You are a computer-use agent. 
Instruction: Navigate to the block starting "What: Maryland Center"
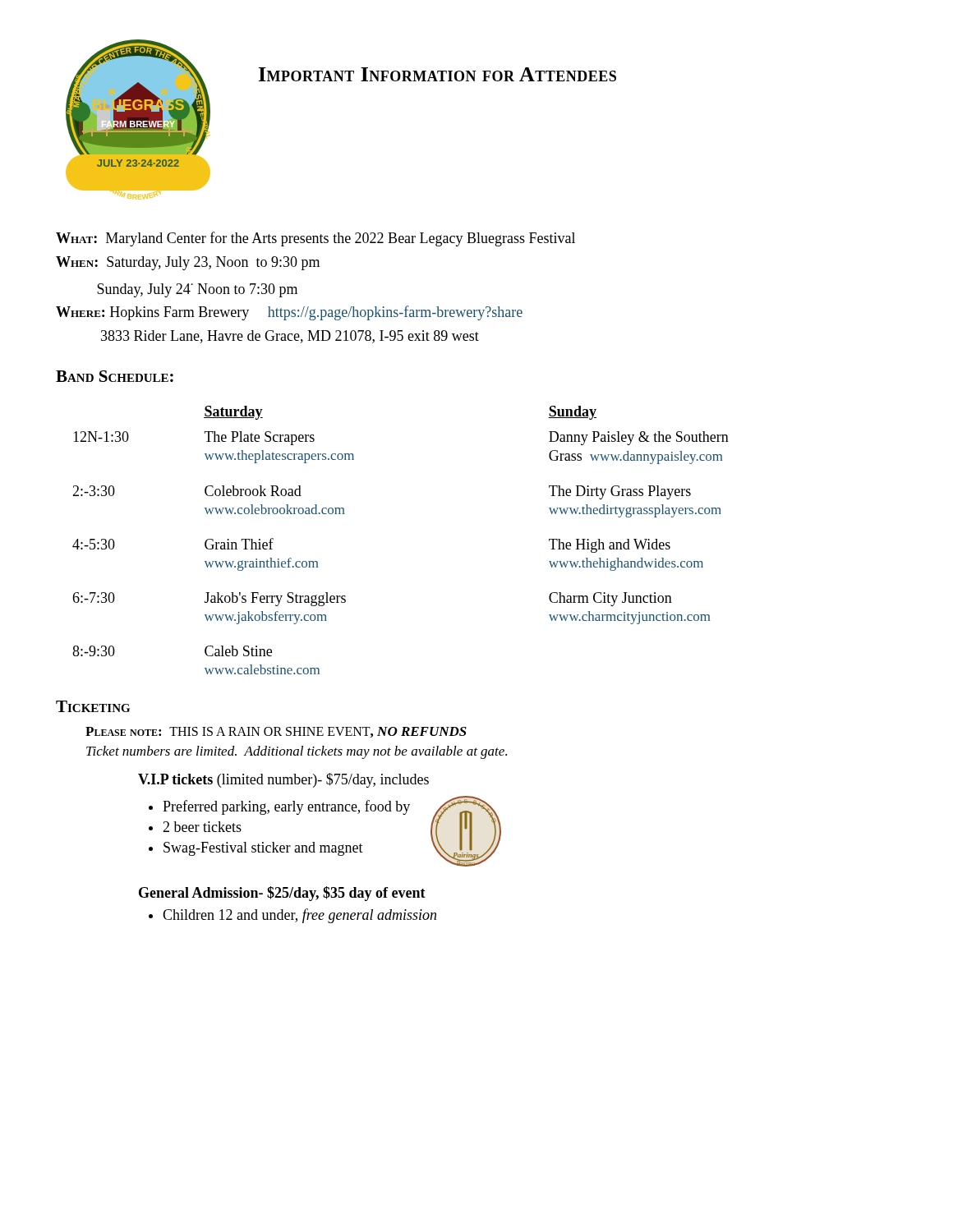[x=315, y=239]
